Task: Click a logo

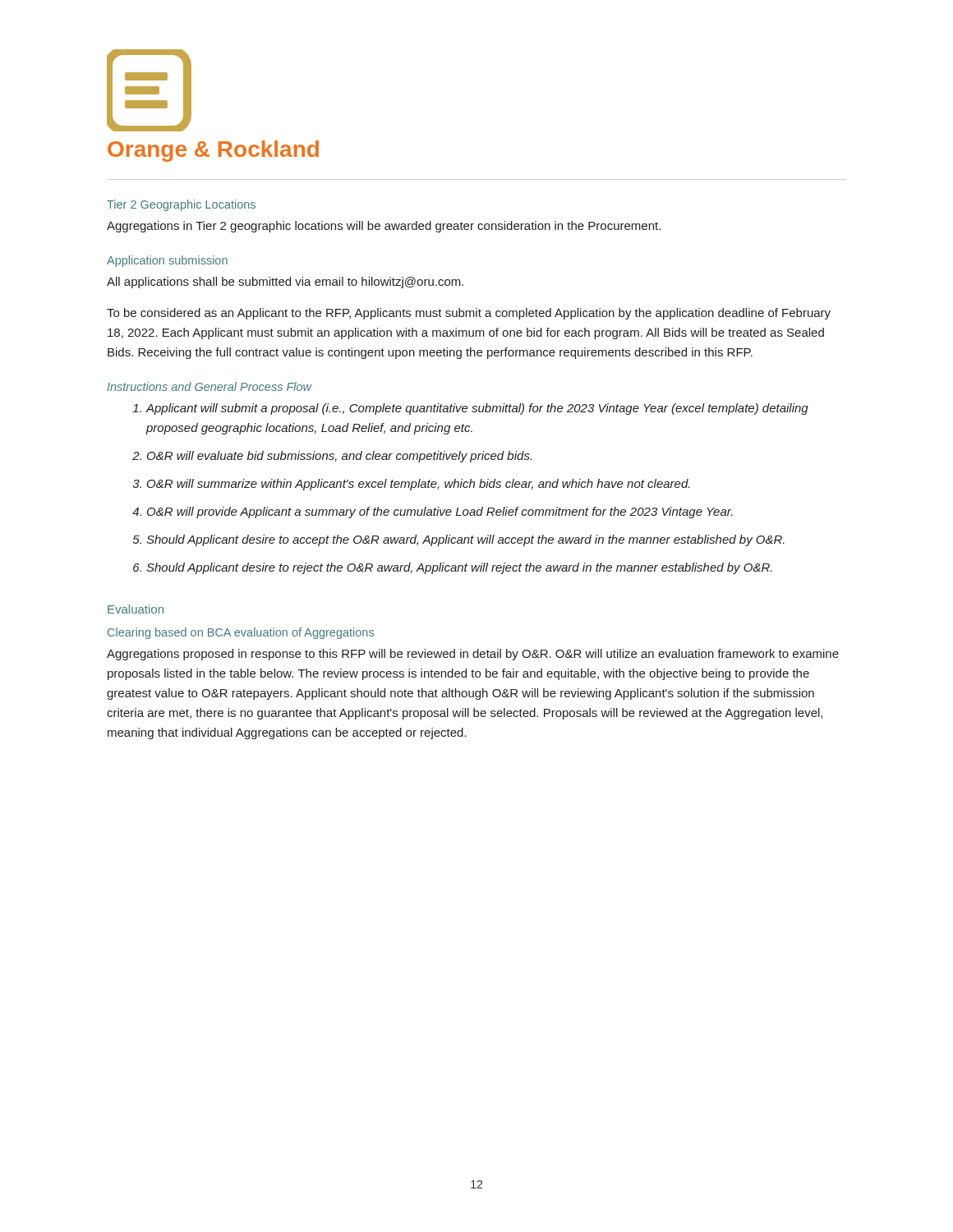Action: click(x=476, y=106)
